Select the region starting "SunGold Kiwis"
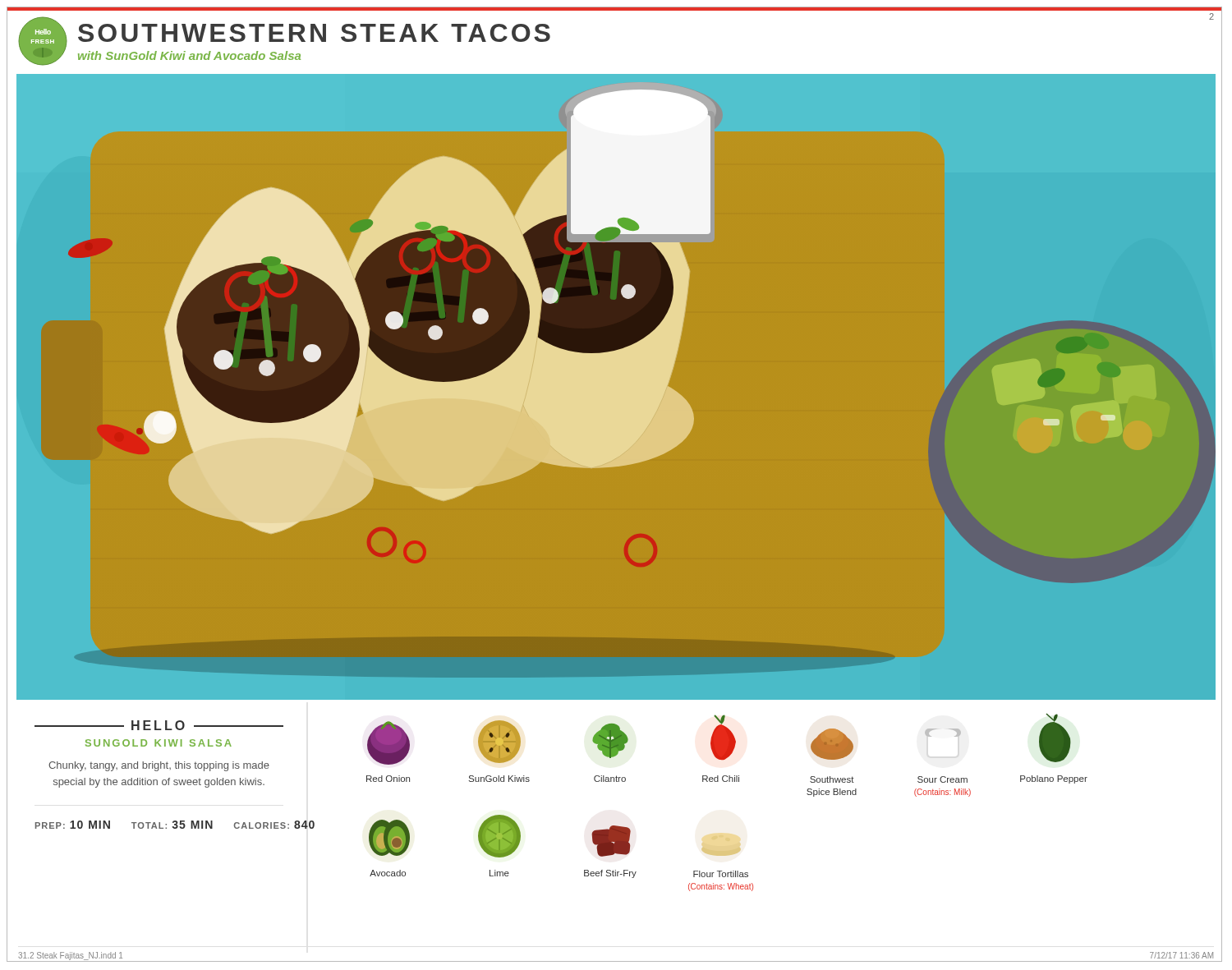Image resolution: width=1232 pixels, height=970 pixels. [x=499, y=779]
